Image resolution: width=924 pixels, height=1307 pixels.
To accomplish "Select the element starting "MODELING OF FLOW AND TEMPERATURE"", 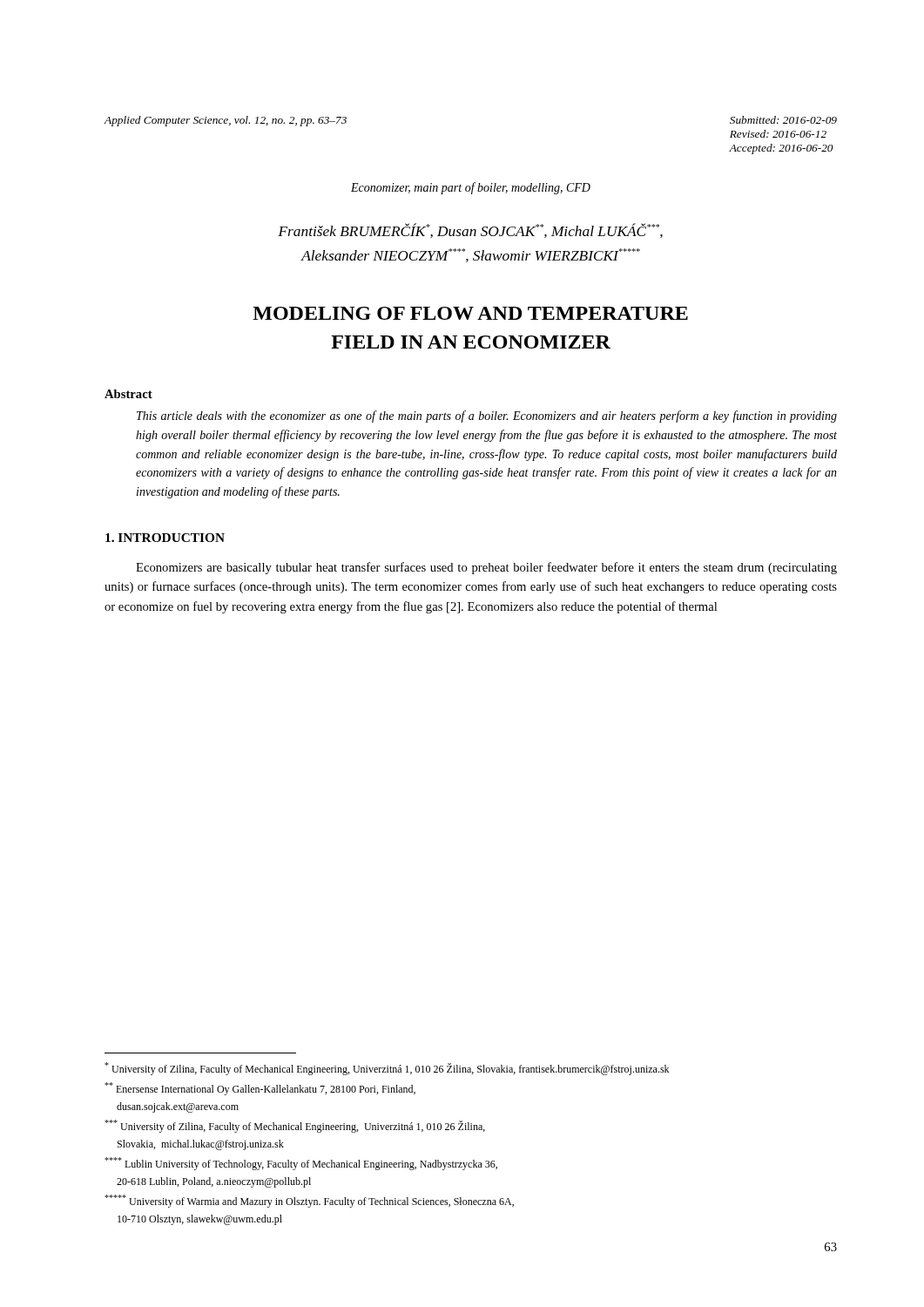I will click(x=471, y=327).
